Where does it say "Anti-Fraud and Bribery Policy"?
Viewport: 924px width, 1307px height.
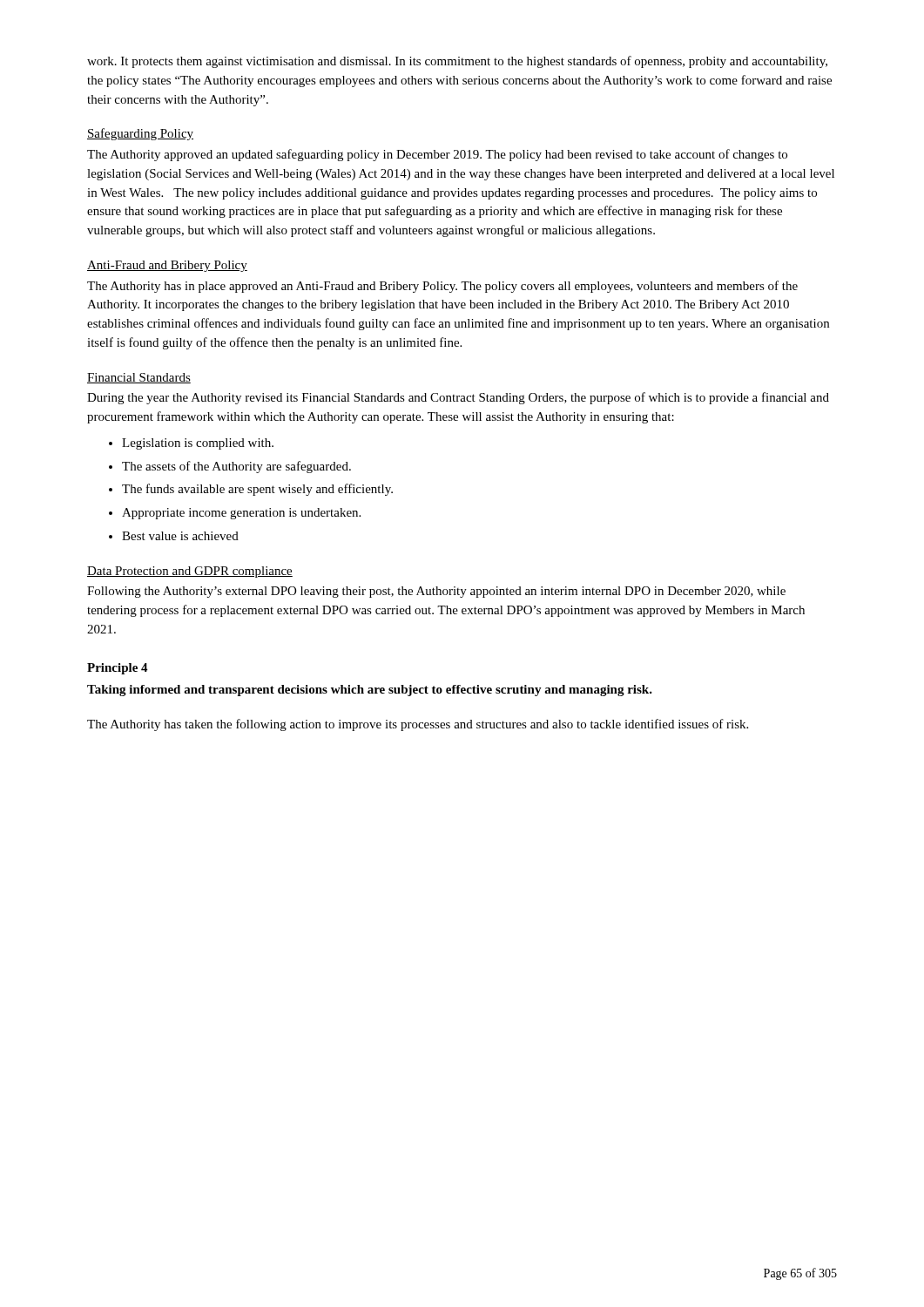tap(167, 265)
